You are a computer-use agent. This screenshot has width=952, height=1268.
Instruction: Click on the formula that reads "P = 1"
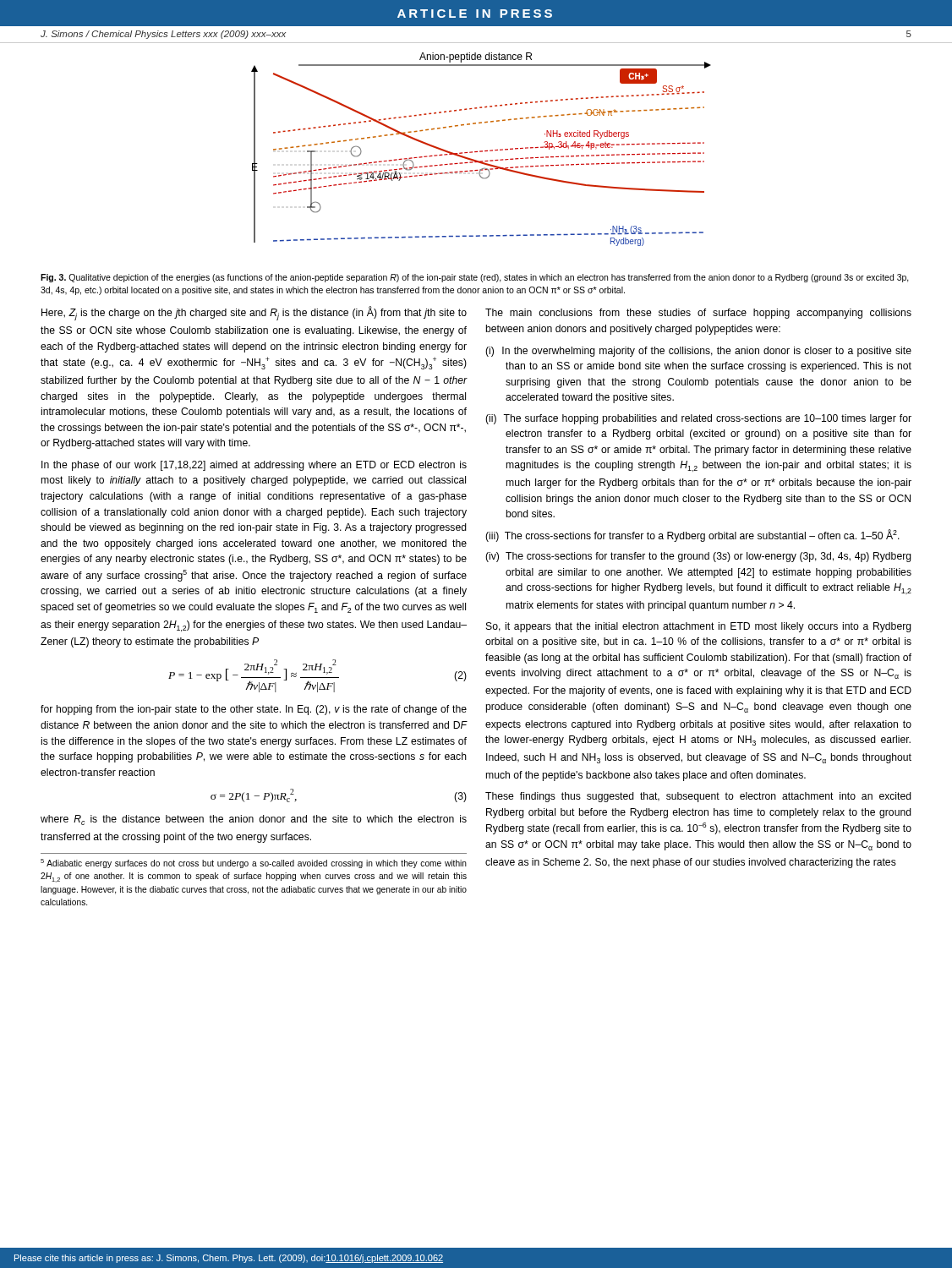click(317, 676)
